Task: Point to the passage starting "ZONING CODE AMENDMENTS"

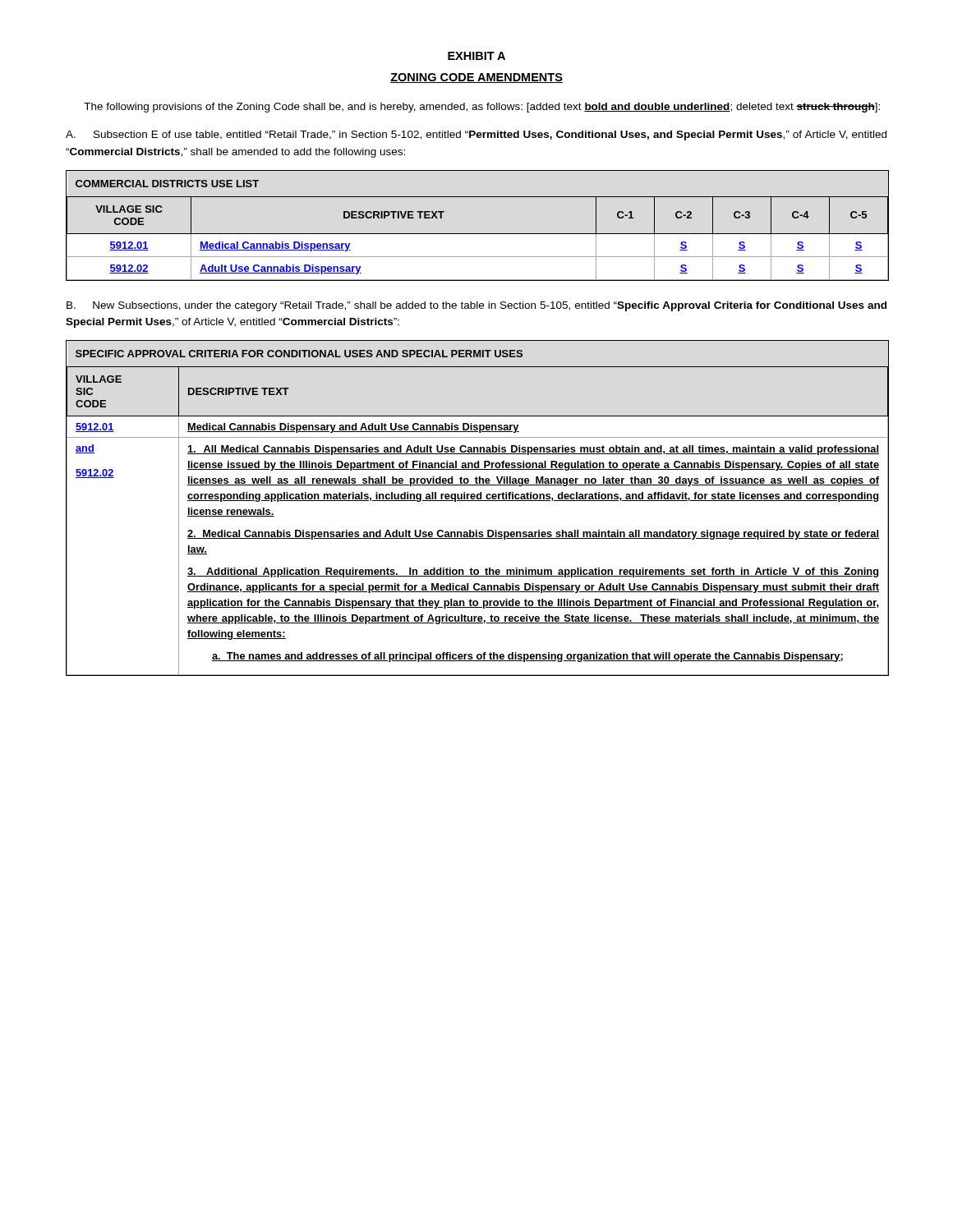Action: point(476,77)
